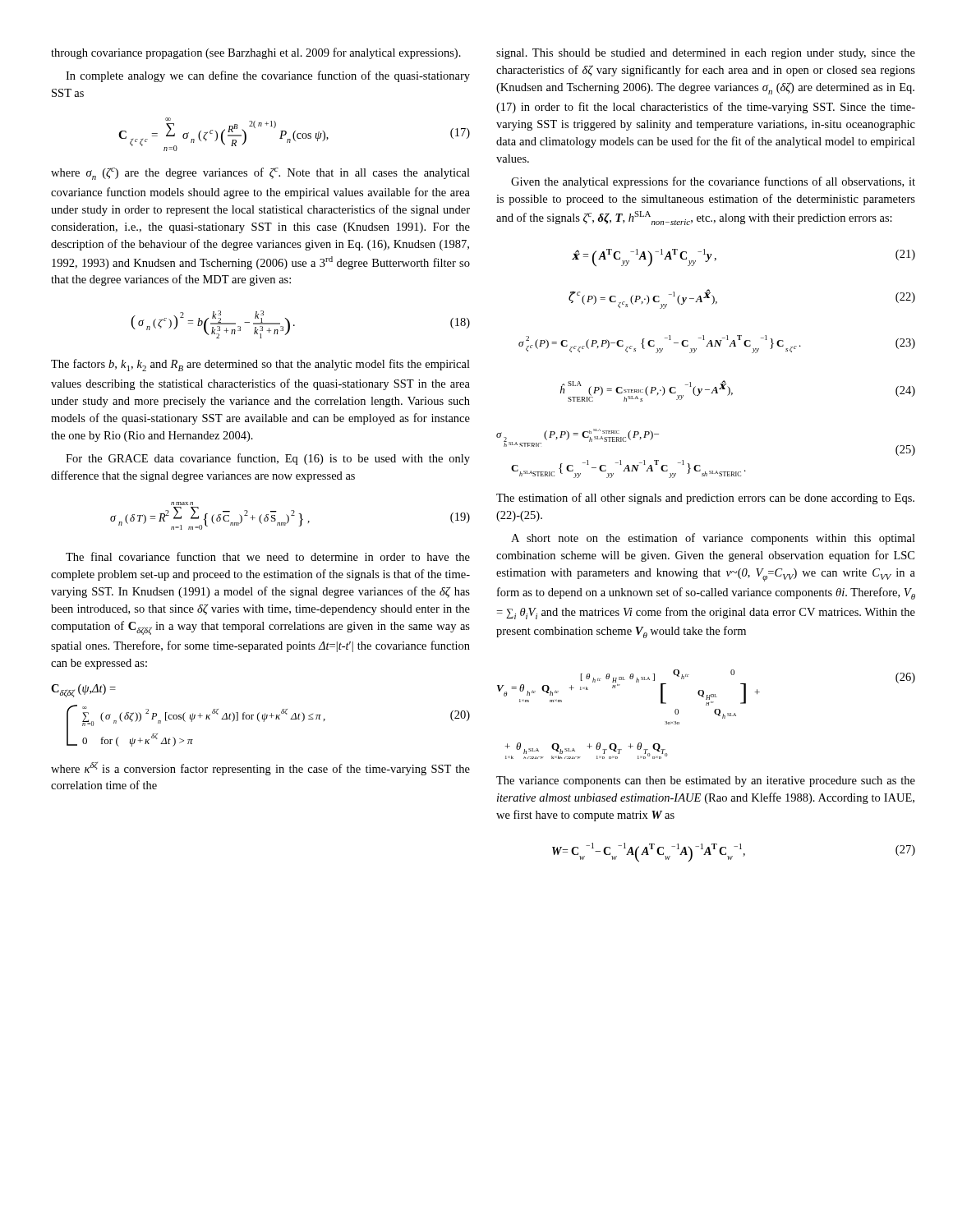953x1232 pixels.
Task: Find the formula that reads "σ 2 h"
Action: click(x=589, y=441)
